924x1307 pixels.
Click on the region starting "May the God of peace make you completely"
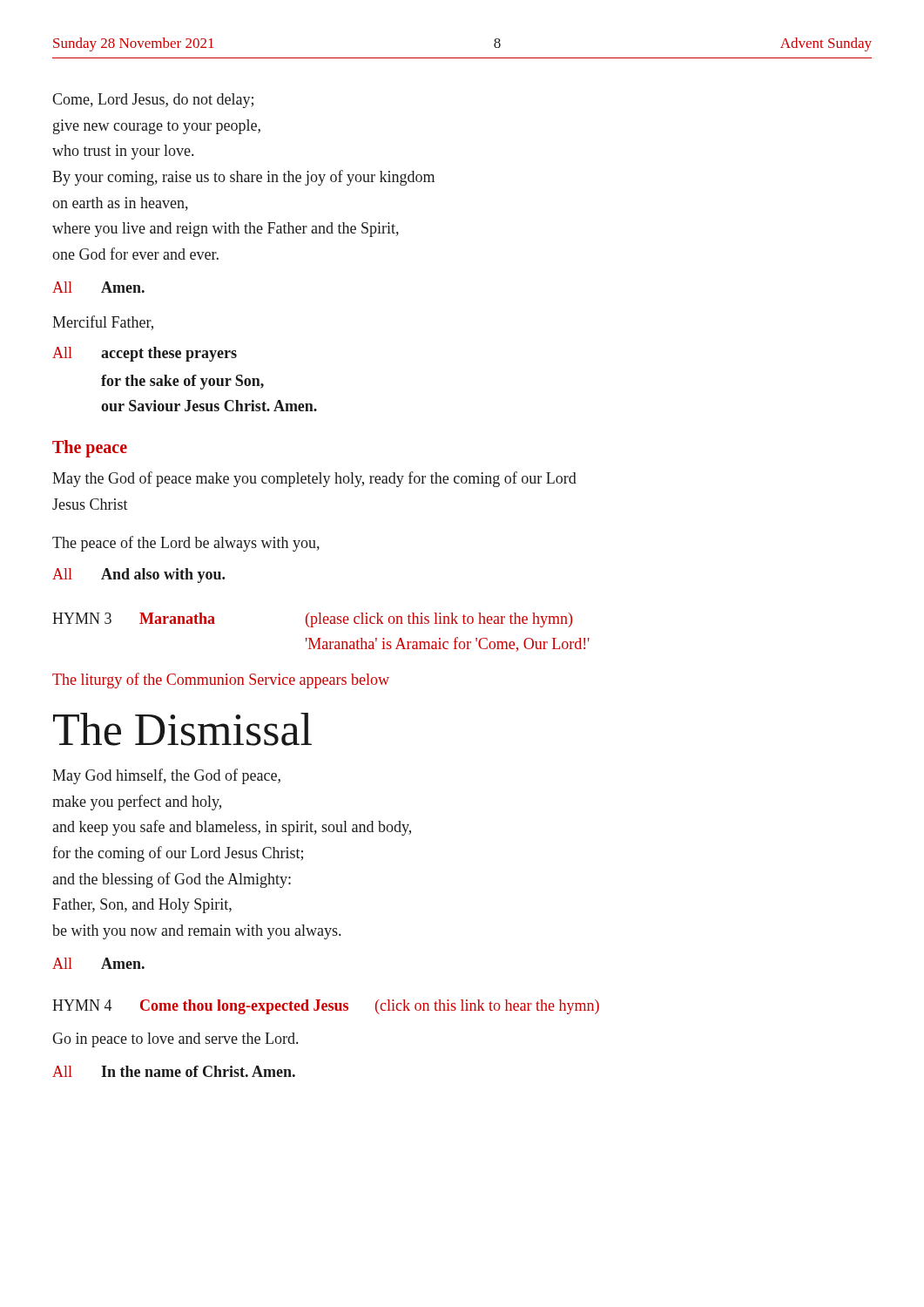(462, 492)
